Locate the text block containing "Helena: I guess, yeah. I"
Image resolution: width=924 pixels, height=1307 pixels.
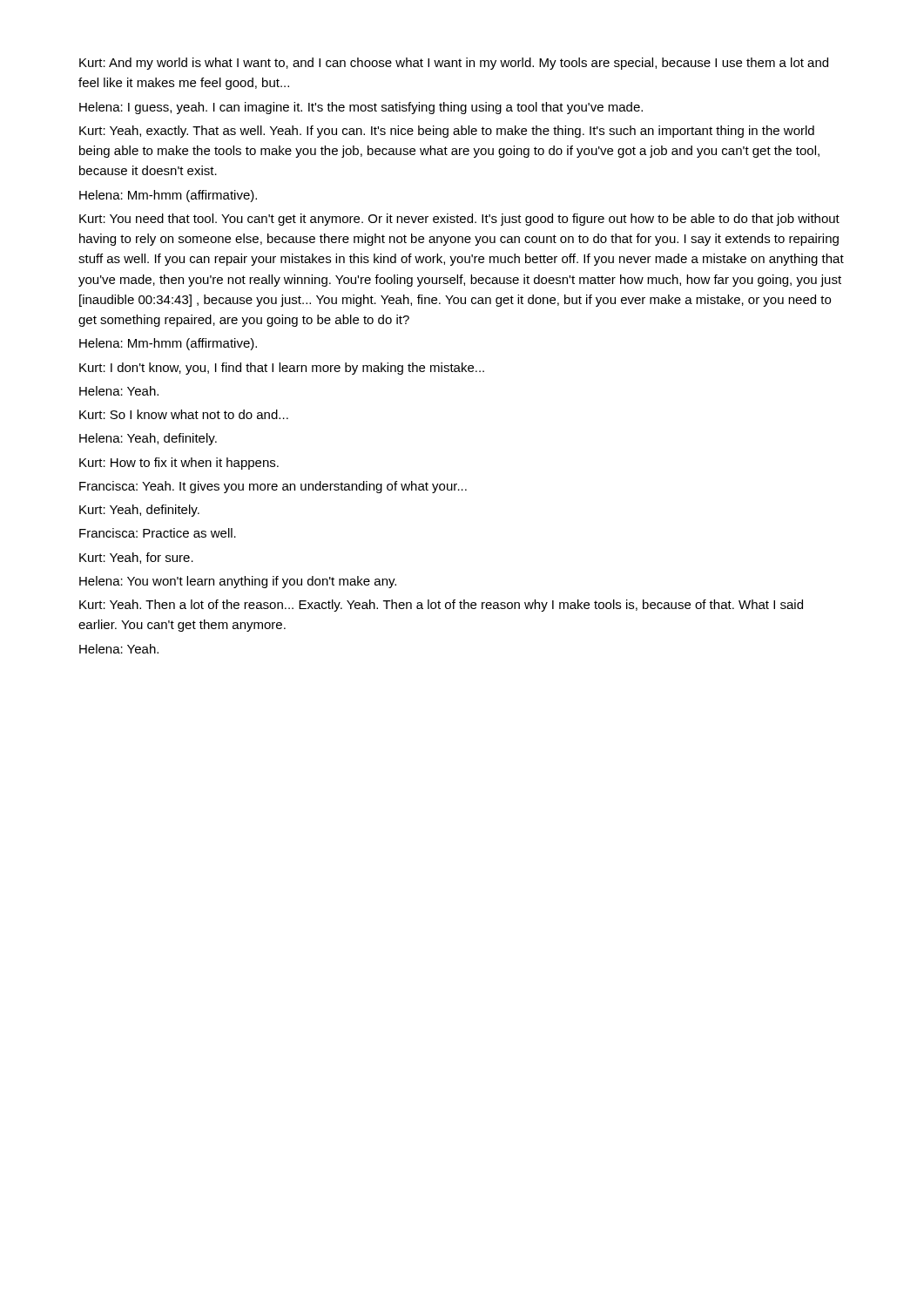tap(361, 106)
